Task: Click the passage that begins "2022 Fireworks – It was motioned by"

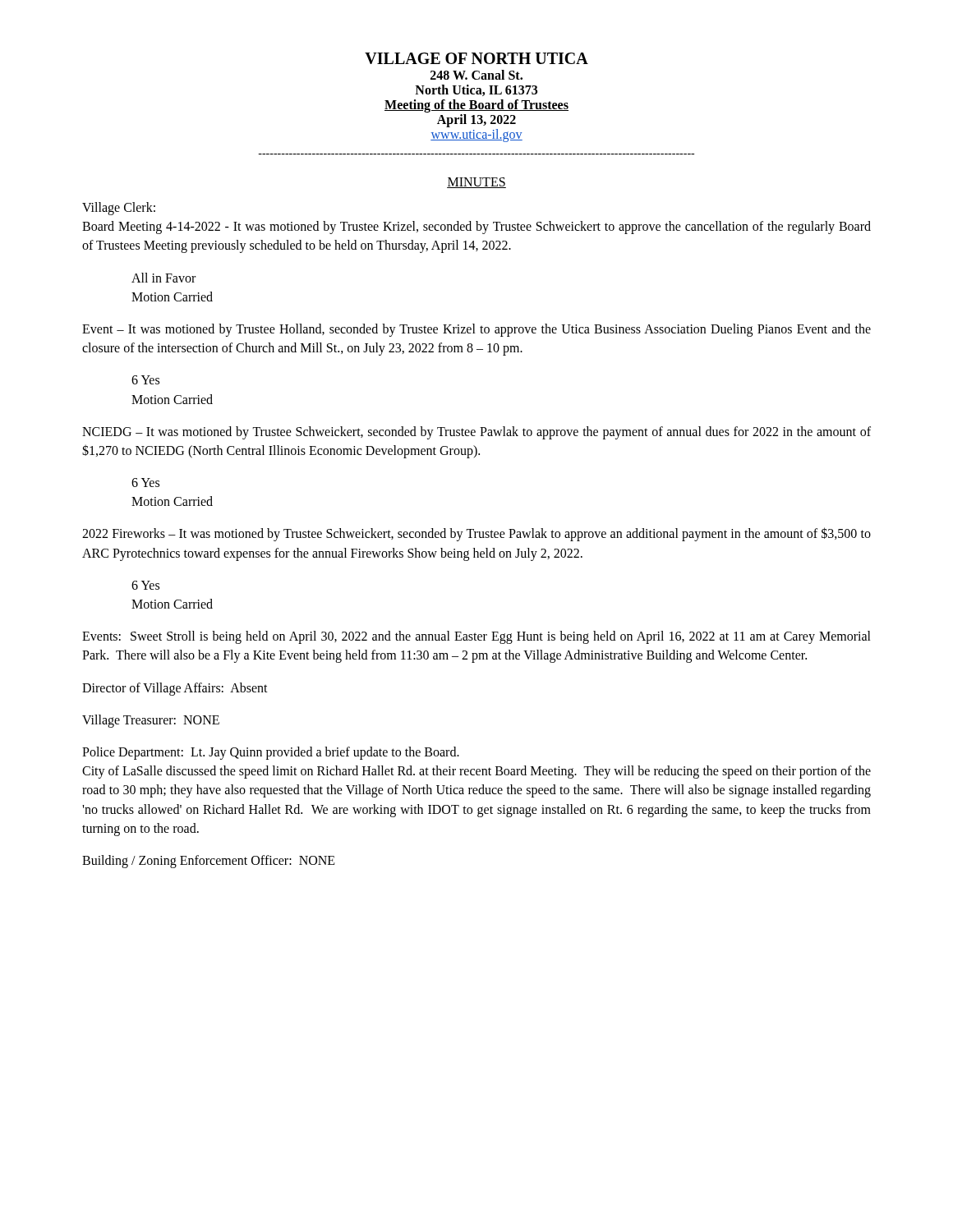Action: (476, 543)
